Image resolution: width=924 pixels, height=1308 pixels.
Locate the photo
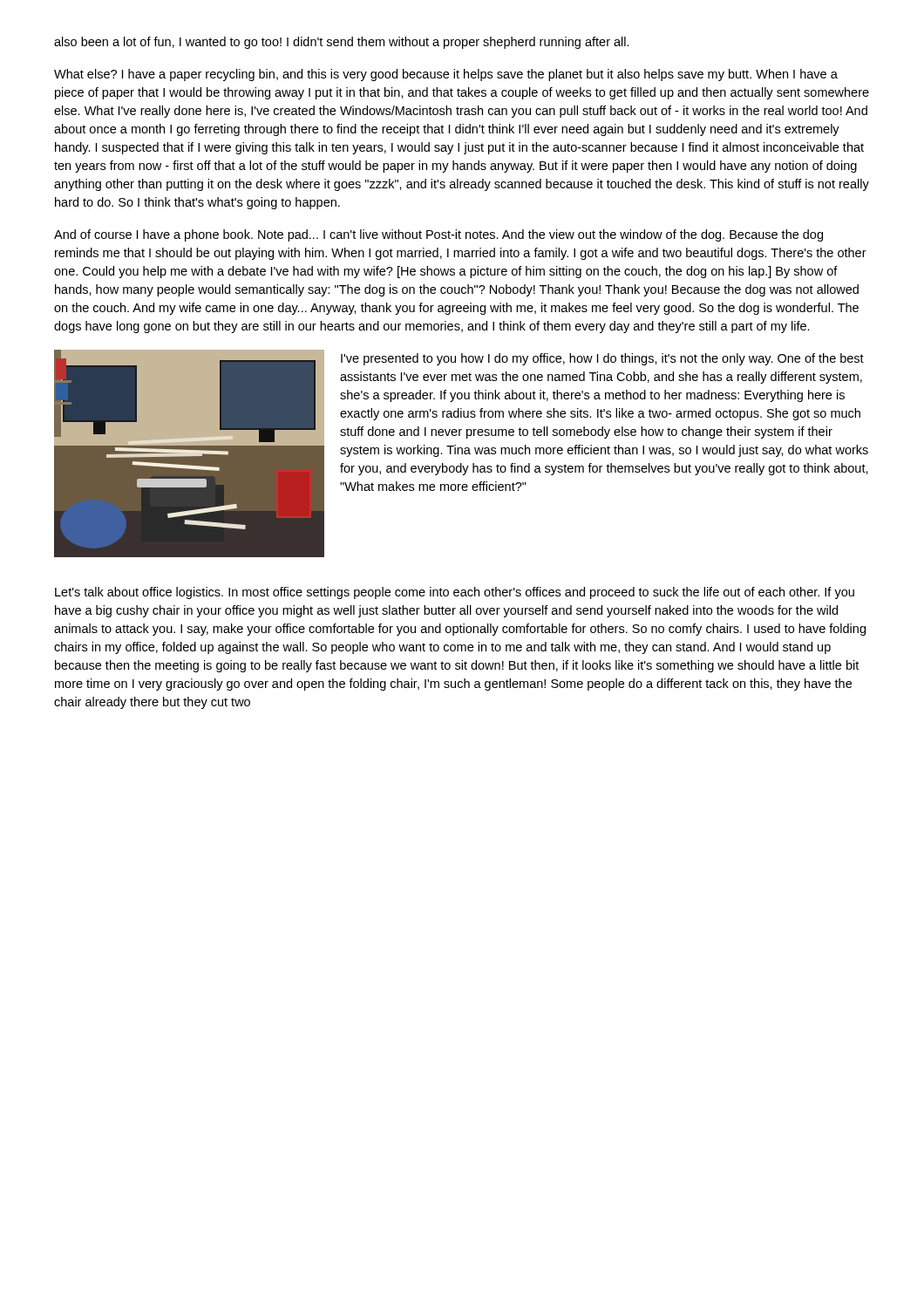[x=189, y=456]
